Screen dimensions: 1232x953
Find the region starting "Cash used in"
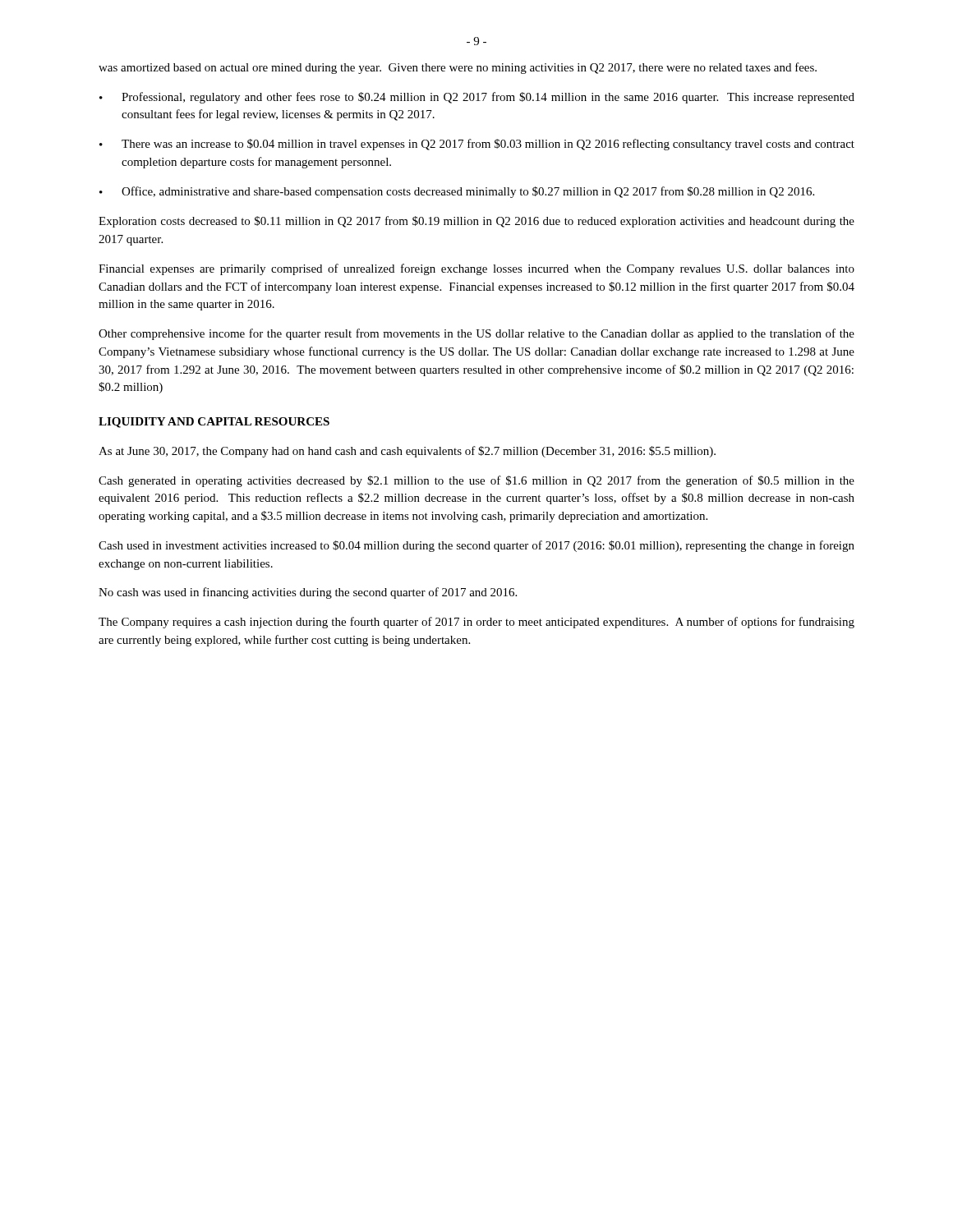[x=476, y=554]
